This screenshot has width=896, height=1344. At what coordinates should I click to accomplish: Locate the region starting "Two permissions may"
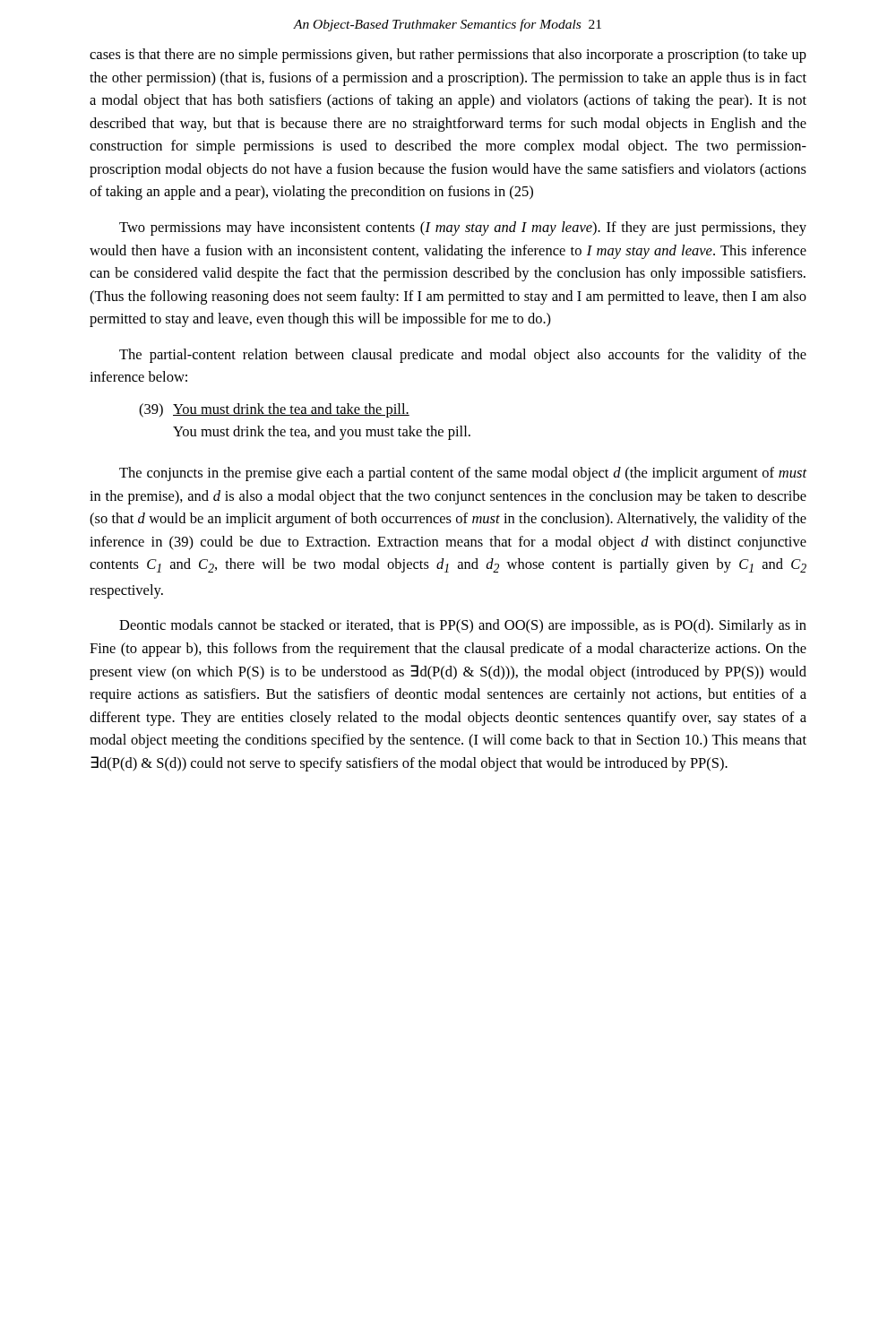[x=448, y=273]
